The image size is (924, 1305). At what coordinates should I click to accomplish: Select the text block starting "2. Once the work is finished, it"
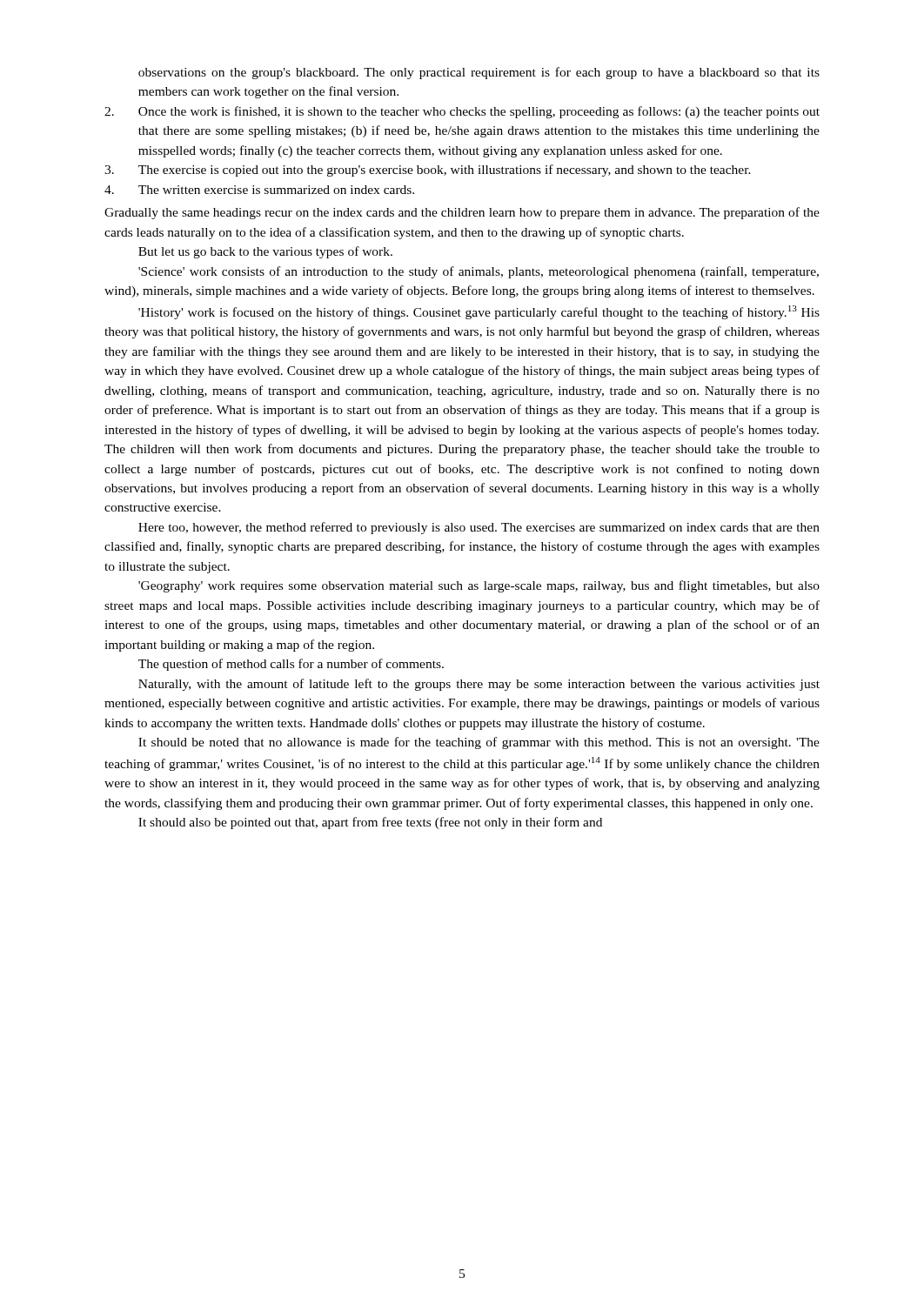point(462,131)
